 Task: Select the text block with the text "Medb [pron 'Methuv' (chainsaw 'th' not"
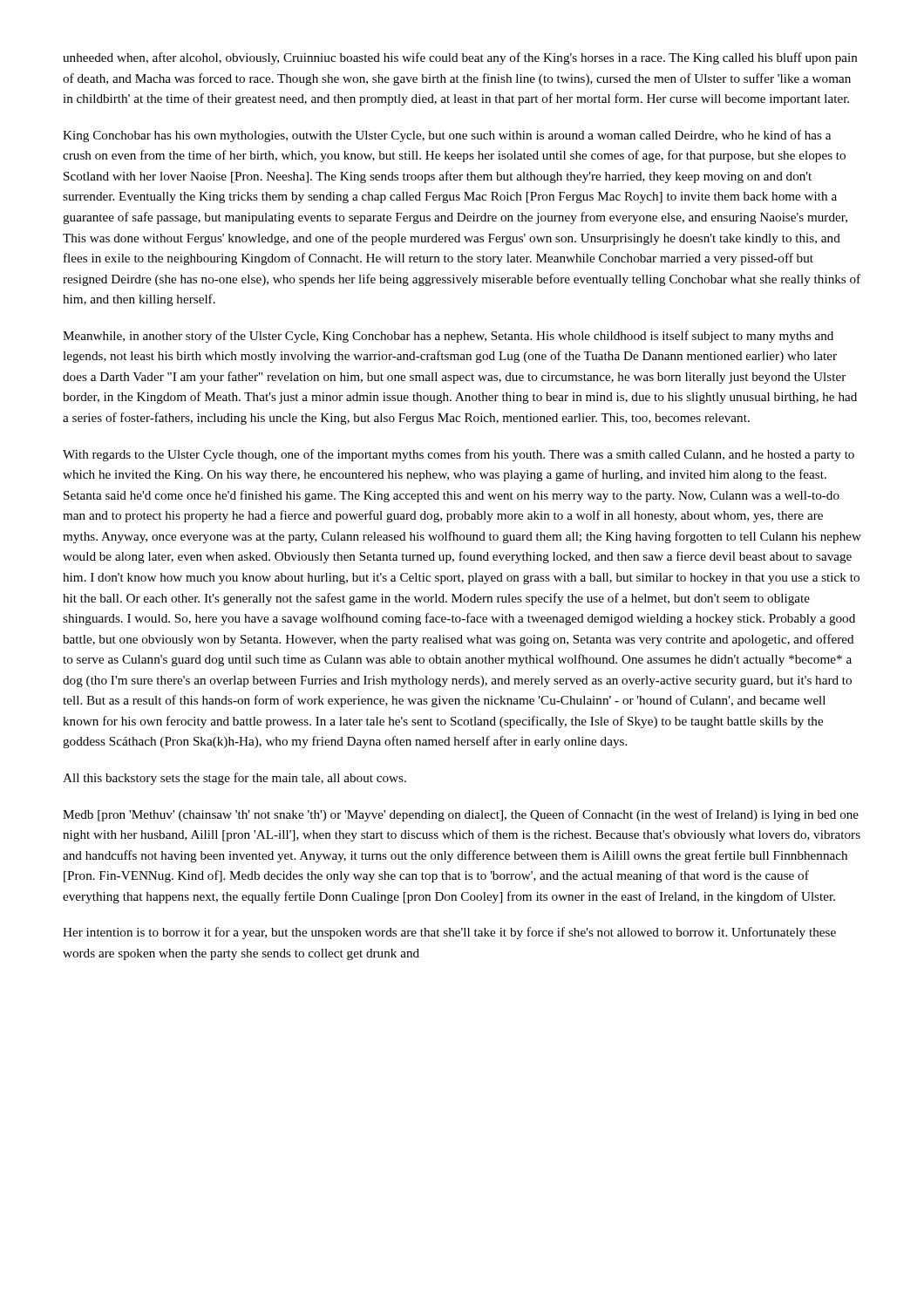pos(462,855)
